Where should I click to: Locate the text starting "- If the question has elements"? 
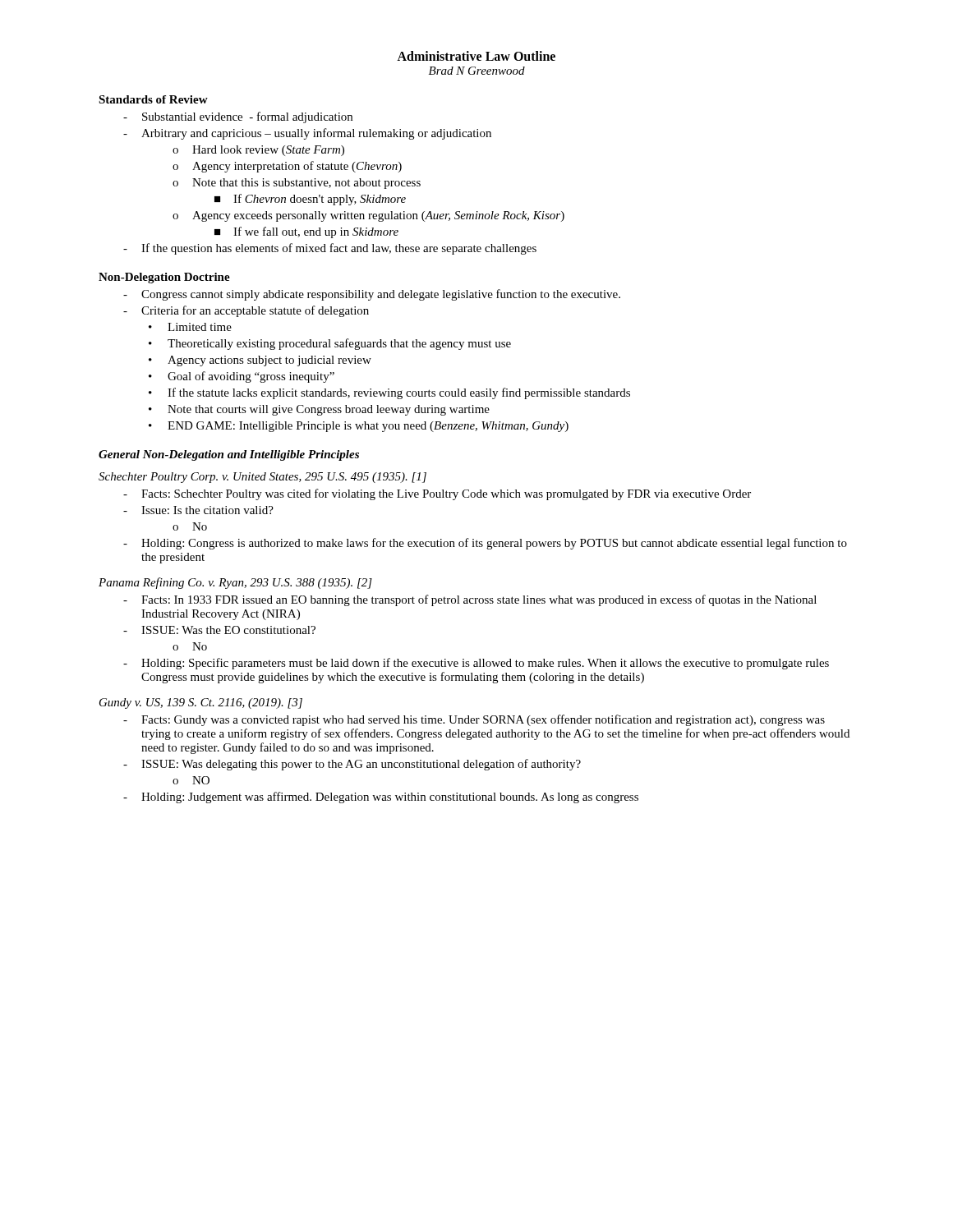click(330, 248)
